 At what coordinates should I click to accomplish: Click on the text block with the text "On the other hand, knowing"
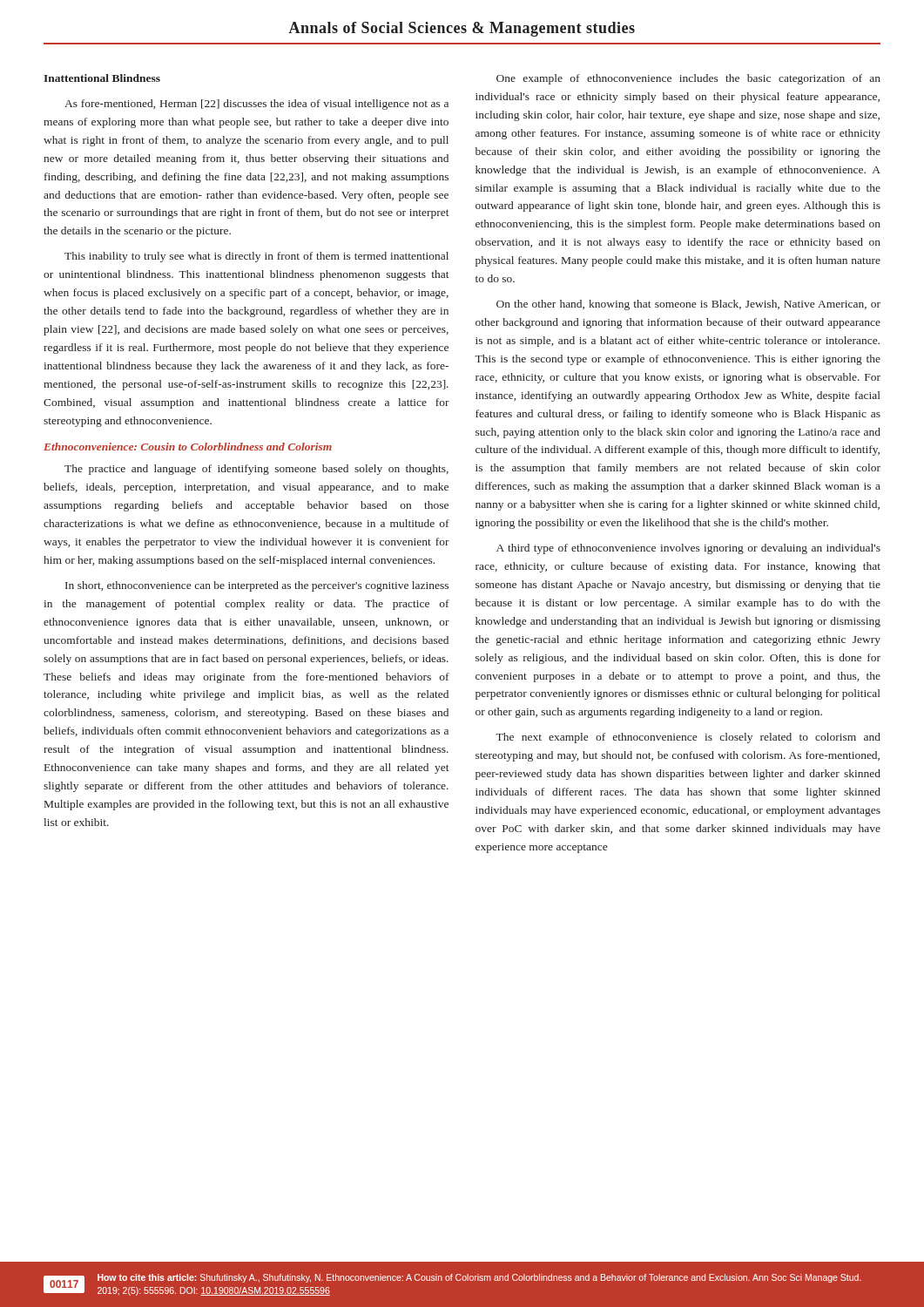click(678, 414)
